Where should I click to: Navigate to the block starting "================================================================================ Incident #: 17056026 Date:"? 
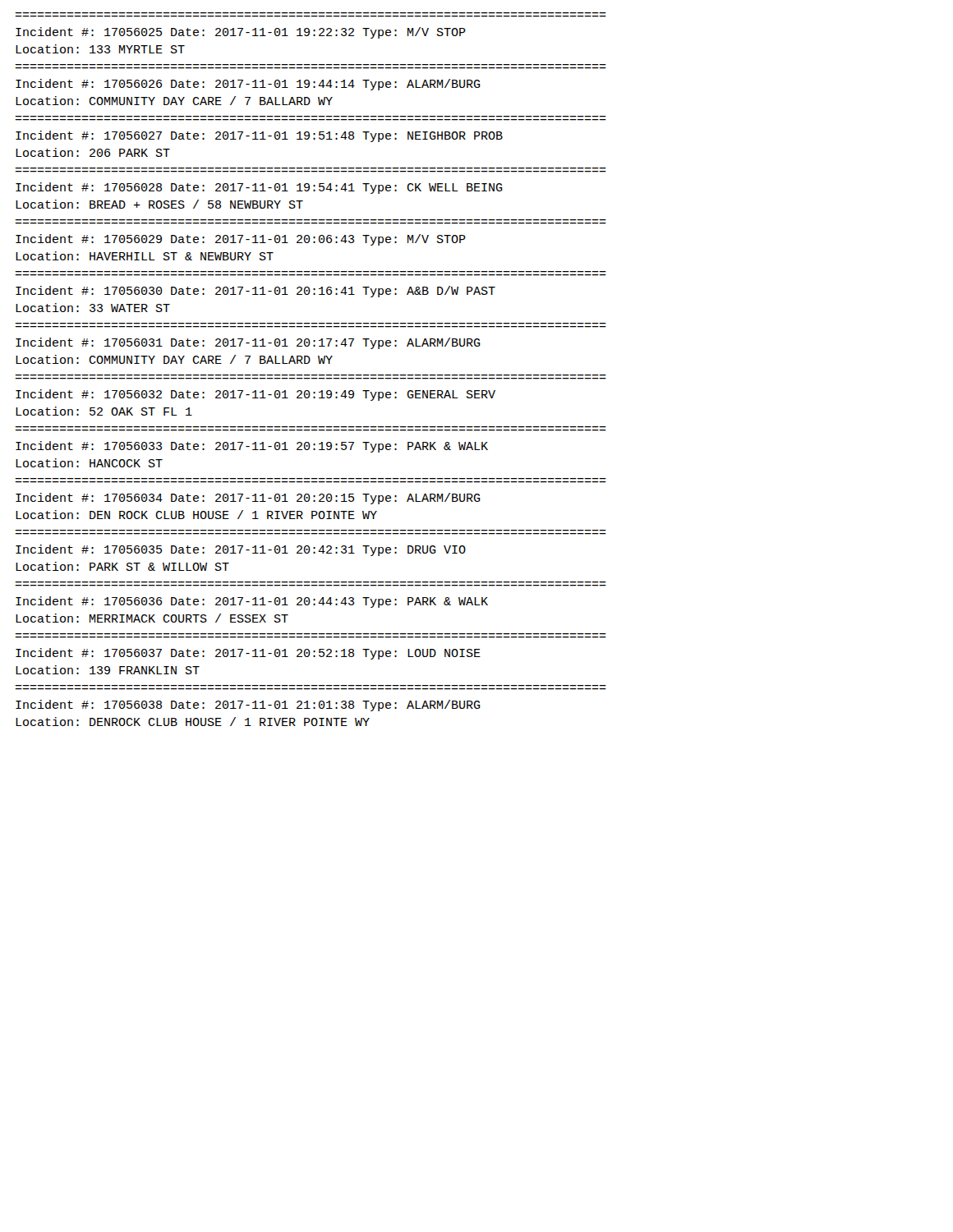pos(476,86)
